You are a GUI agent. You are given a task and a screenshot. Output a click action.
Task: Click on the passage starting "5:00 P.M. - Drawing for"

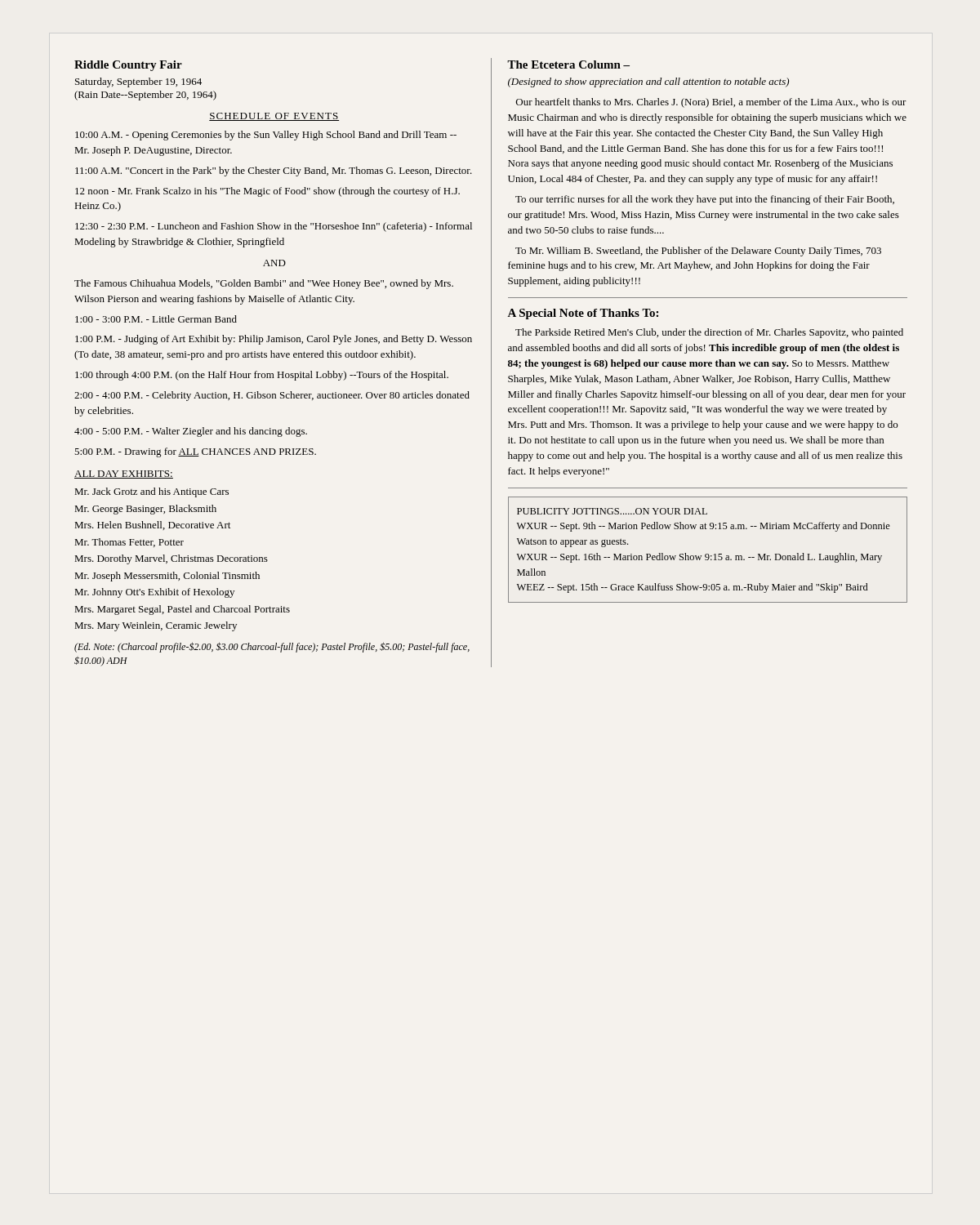(x=274, y=452)
